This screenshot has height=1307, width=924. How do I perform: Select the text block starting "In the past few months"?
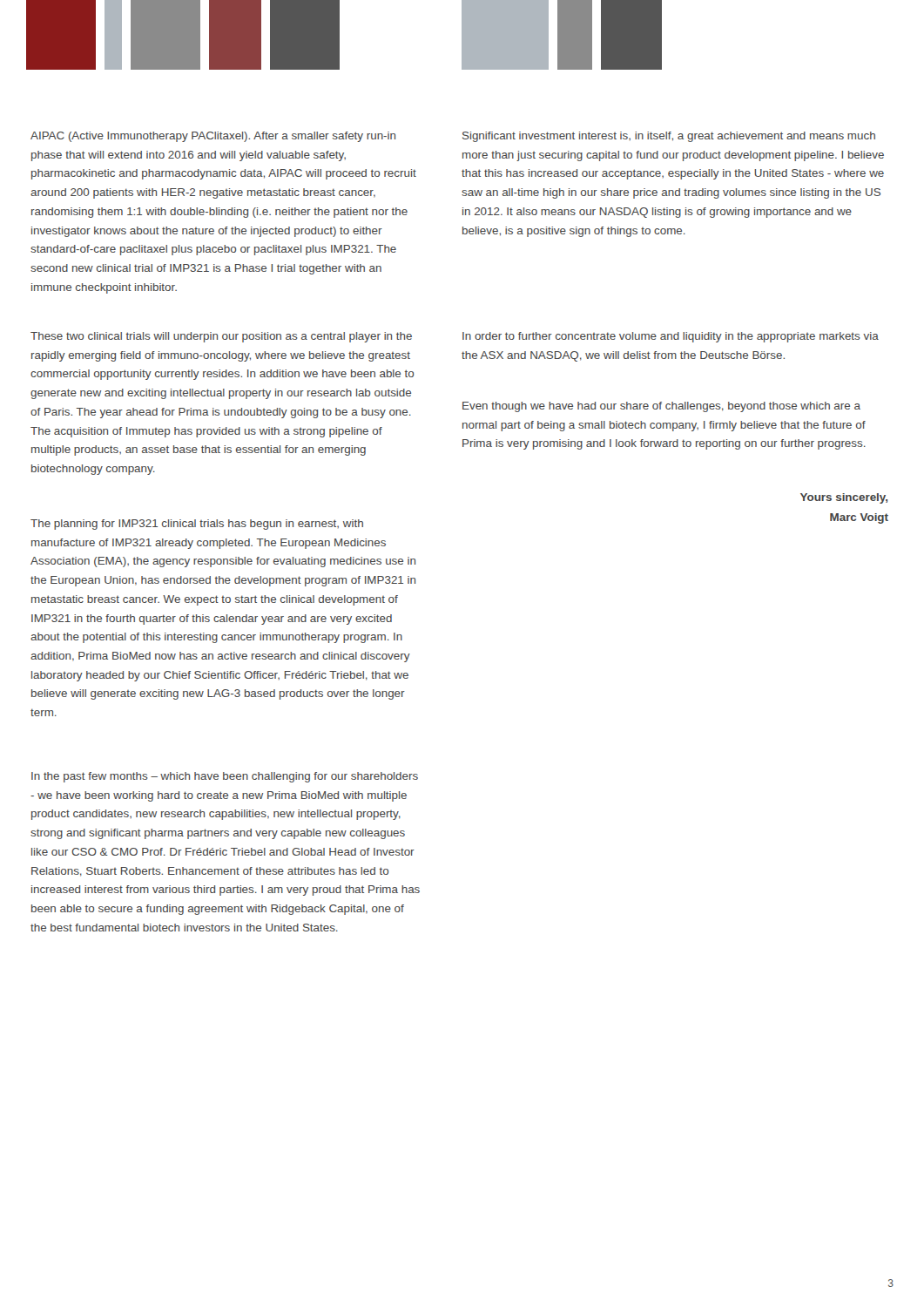point(225,852)
